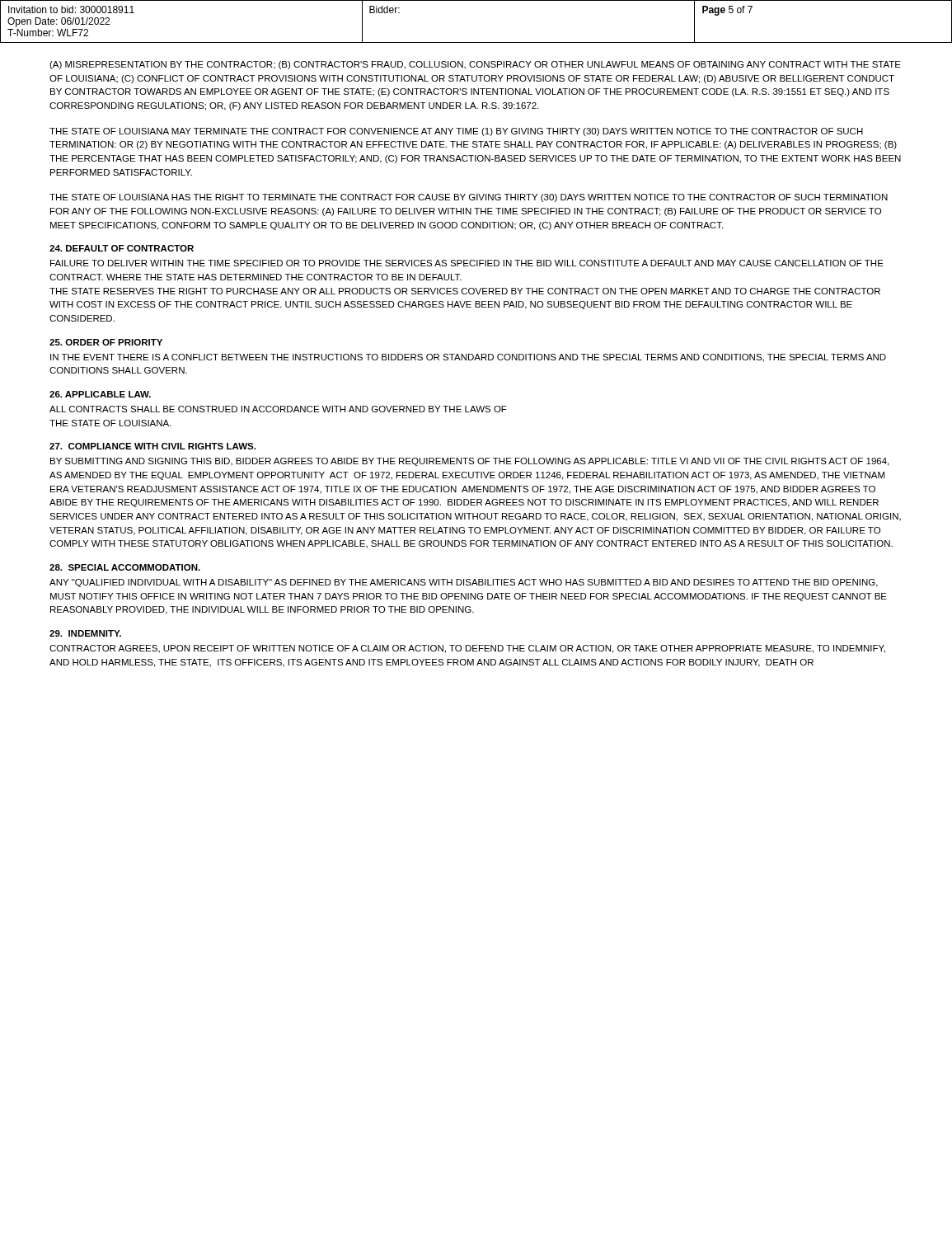Locate the text starting "THE STATE OF LOUISIANA MAY"
Image resolution: width=952 pixels, height=1237 pixels.
[475, 151]
